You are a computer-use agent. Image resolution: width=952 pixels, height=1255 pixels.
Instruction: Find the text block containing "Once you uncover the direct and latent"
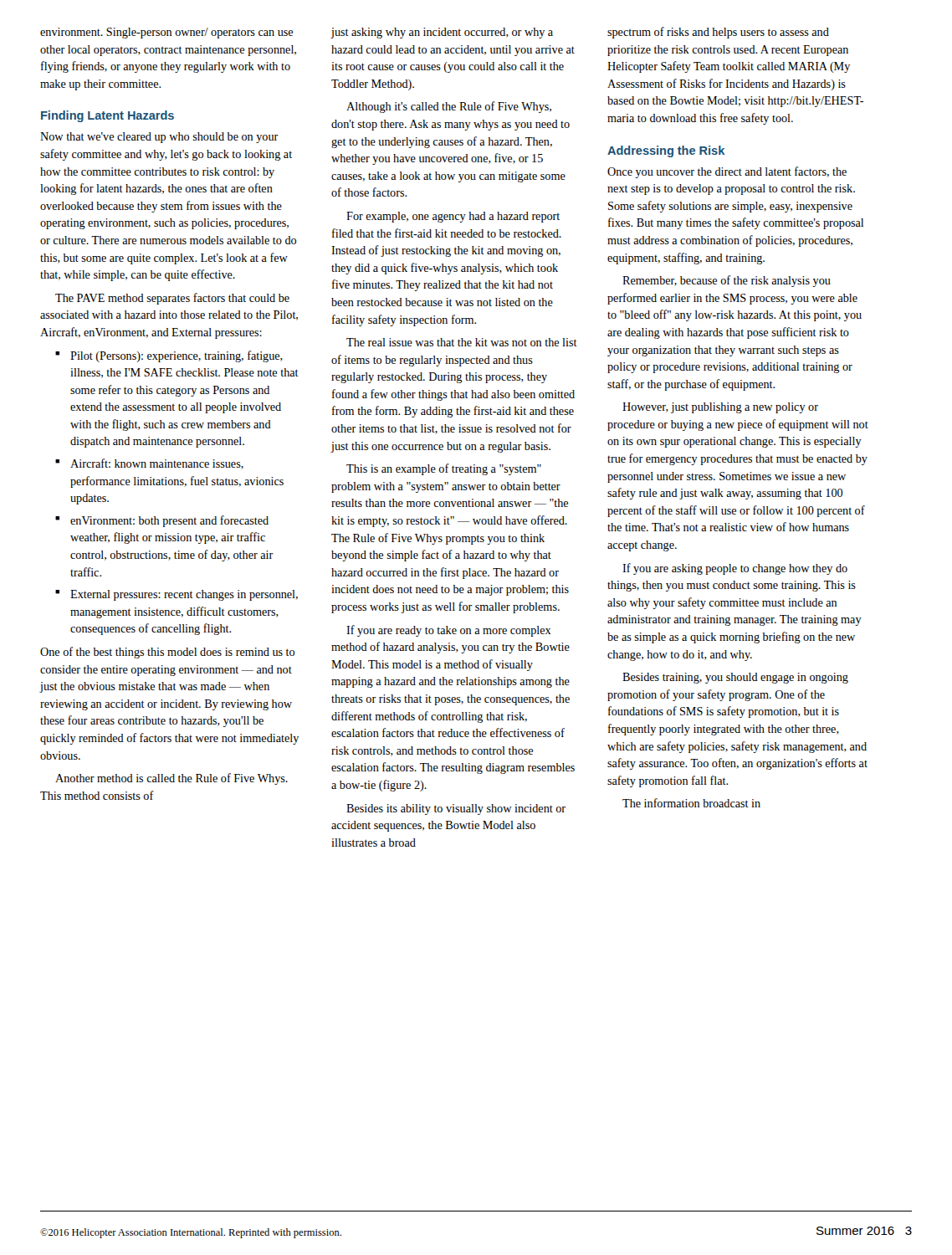(x=738, y=488)
